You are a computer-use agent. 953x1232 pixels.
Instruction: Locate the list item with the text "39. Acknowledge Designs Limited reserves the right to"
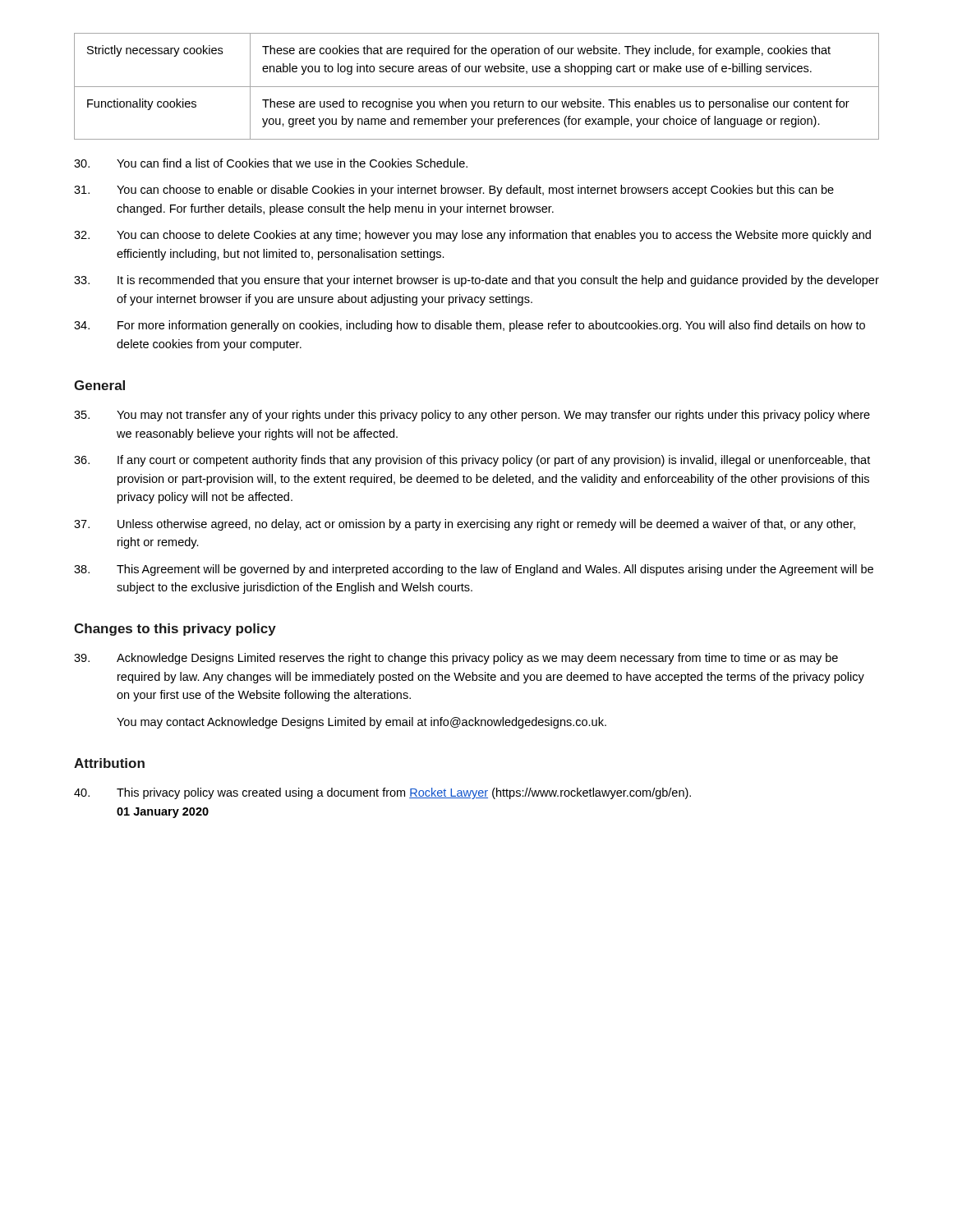pyautogui.click(x=476, y=677)
